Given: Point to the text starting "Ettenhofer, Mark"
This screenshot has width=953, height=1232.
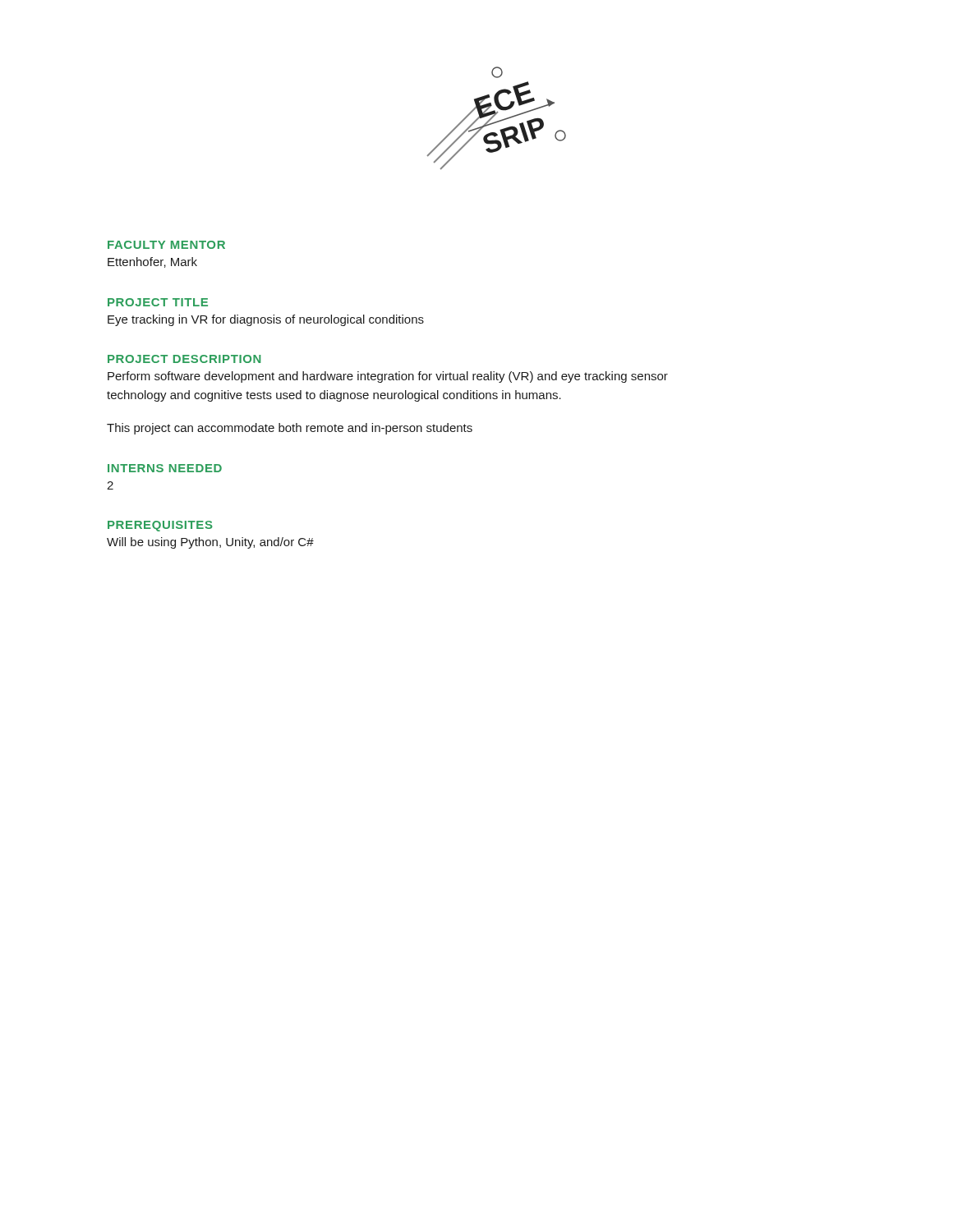Looking at the screenshot, I should click(x=152, y=262).
